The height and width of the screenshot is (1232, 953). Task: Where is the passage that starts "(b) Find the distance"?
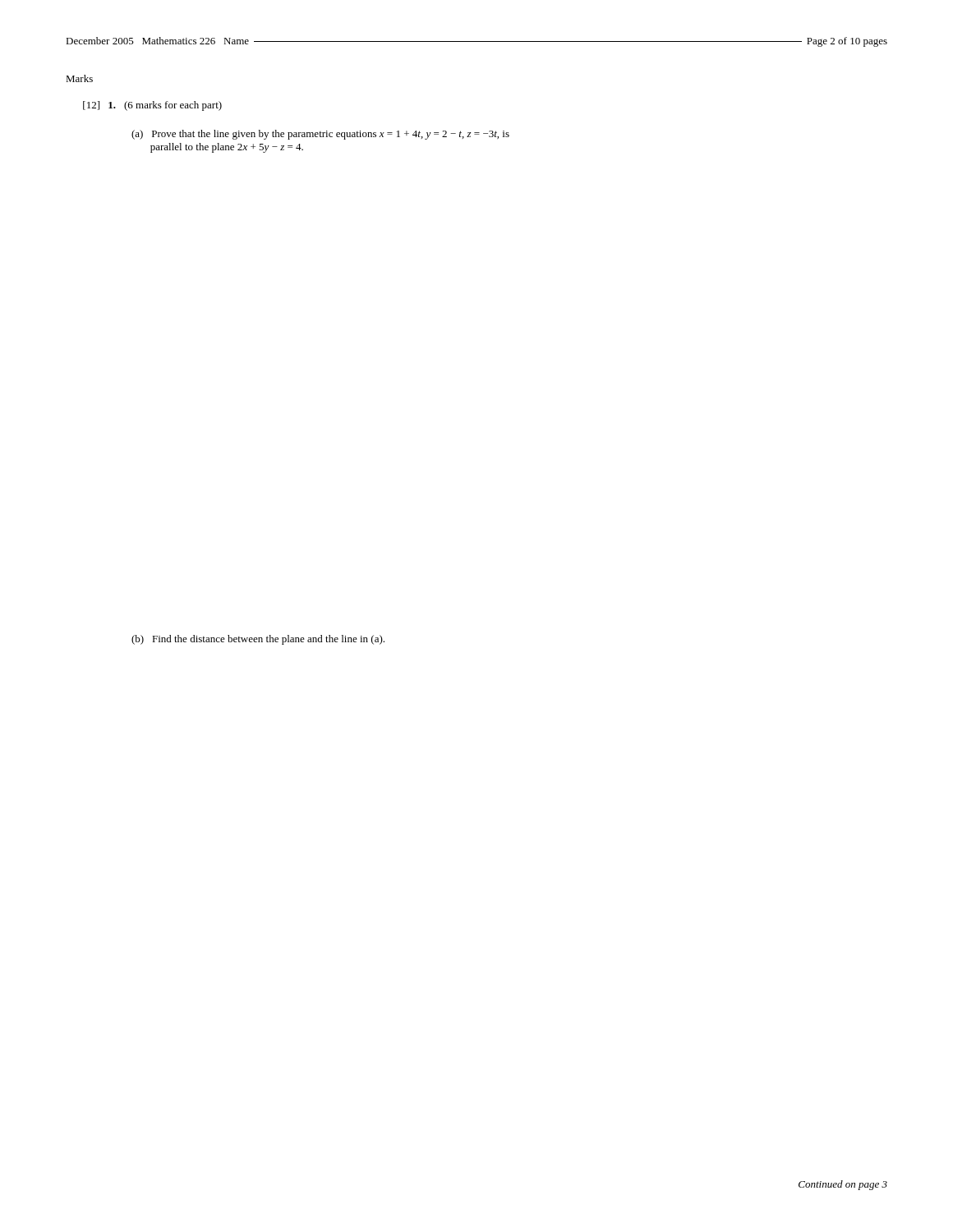coord(258,639)
